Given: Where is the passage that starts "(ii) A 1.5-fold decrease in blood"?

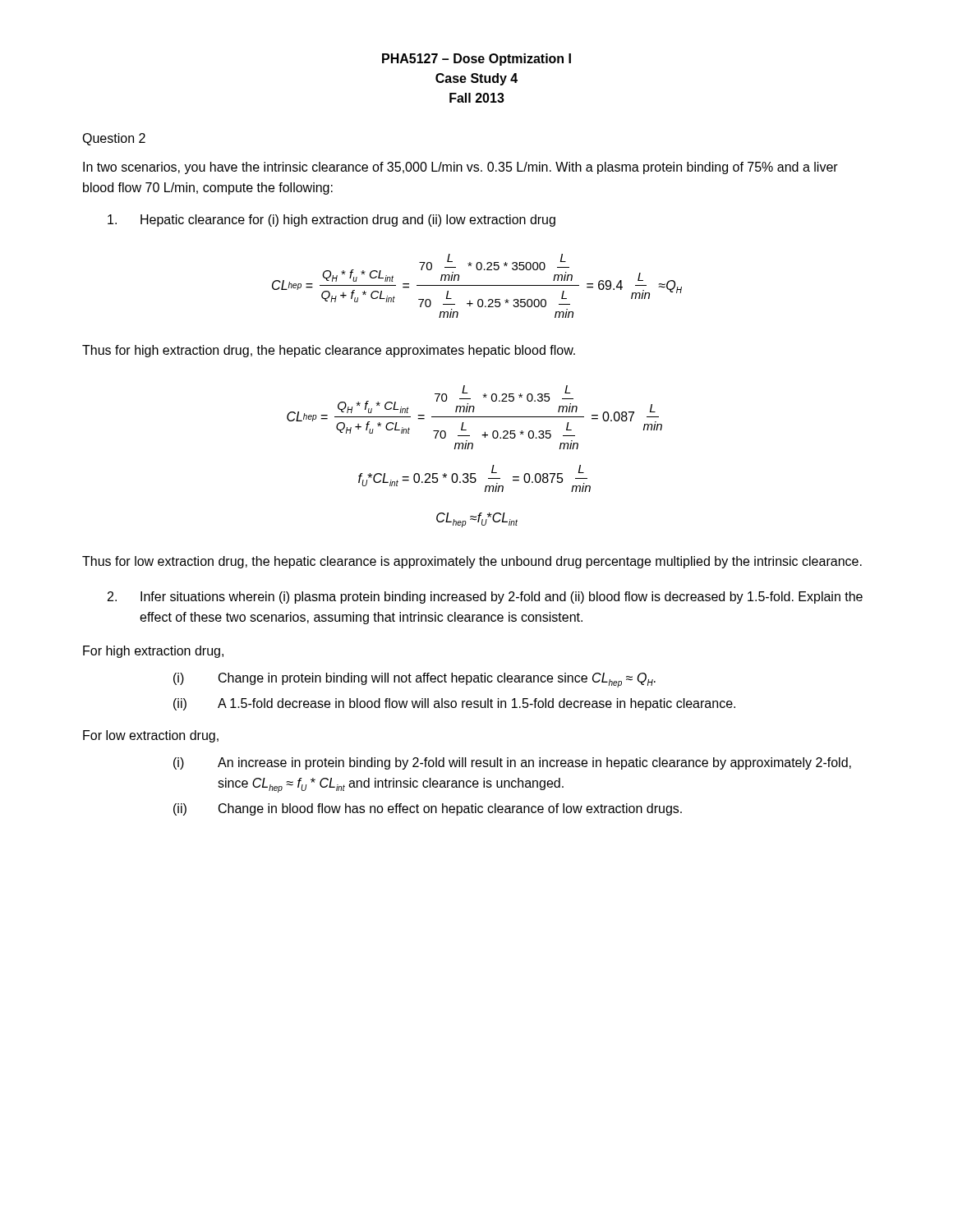Looking at the screenshot, I should pyautogui.click(x=454, y=704).
